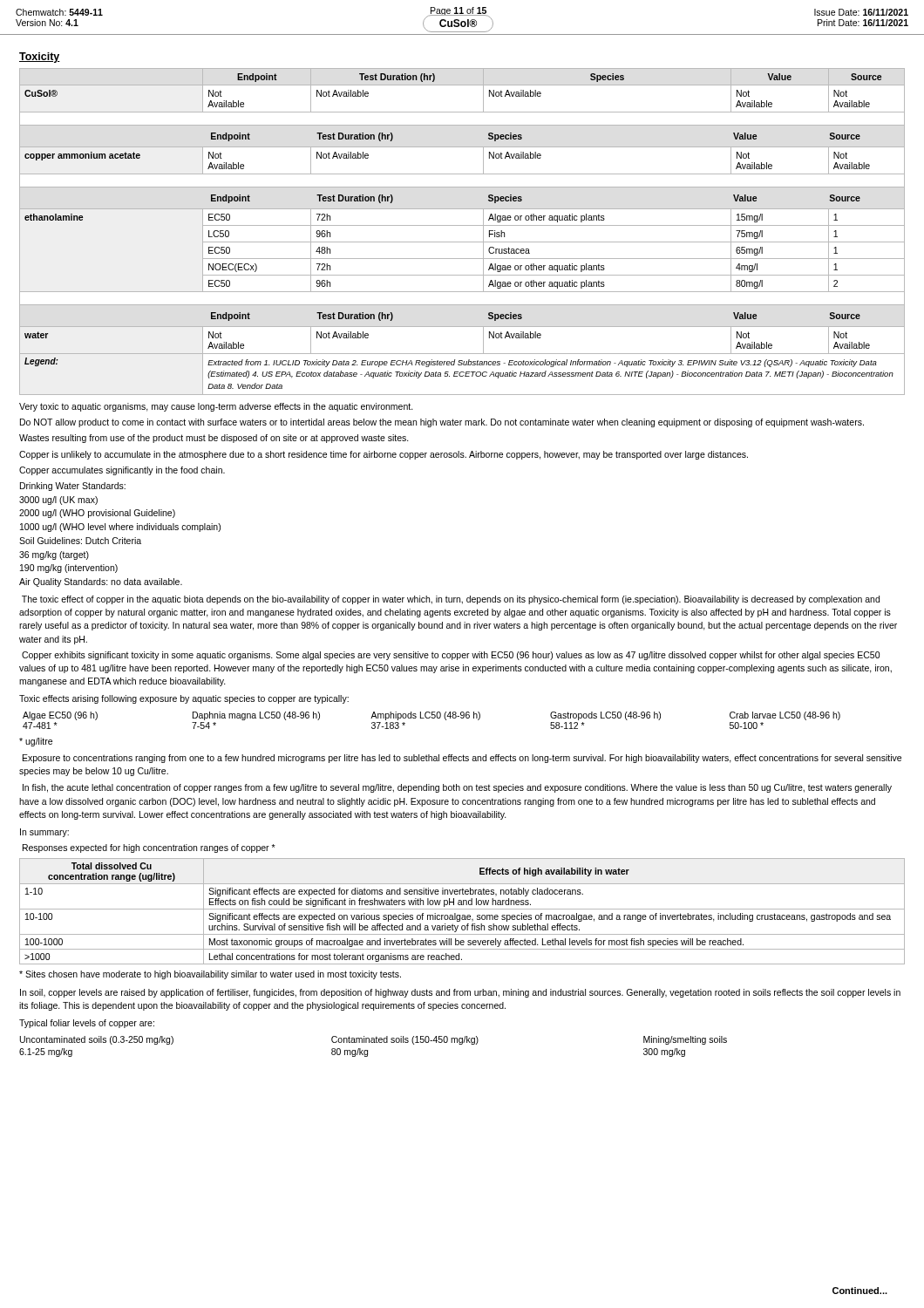924x1308 pixels.
Task: Find the block on this page that starts "The toxic effect of"
Action: pyautogui.click(x=458, y=619)
